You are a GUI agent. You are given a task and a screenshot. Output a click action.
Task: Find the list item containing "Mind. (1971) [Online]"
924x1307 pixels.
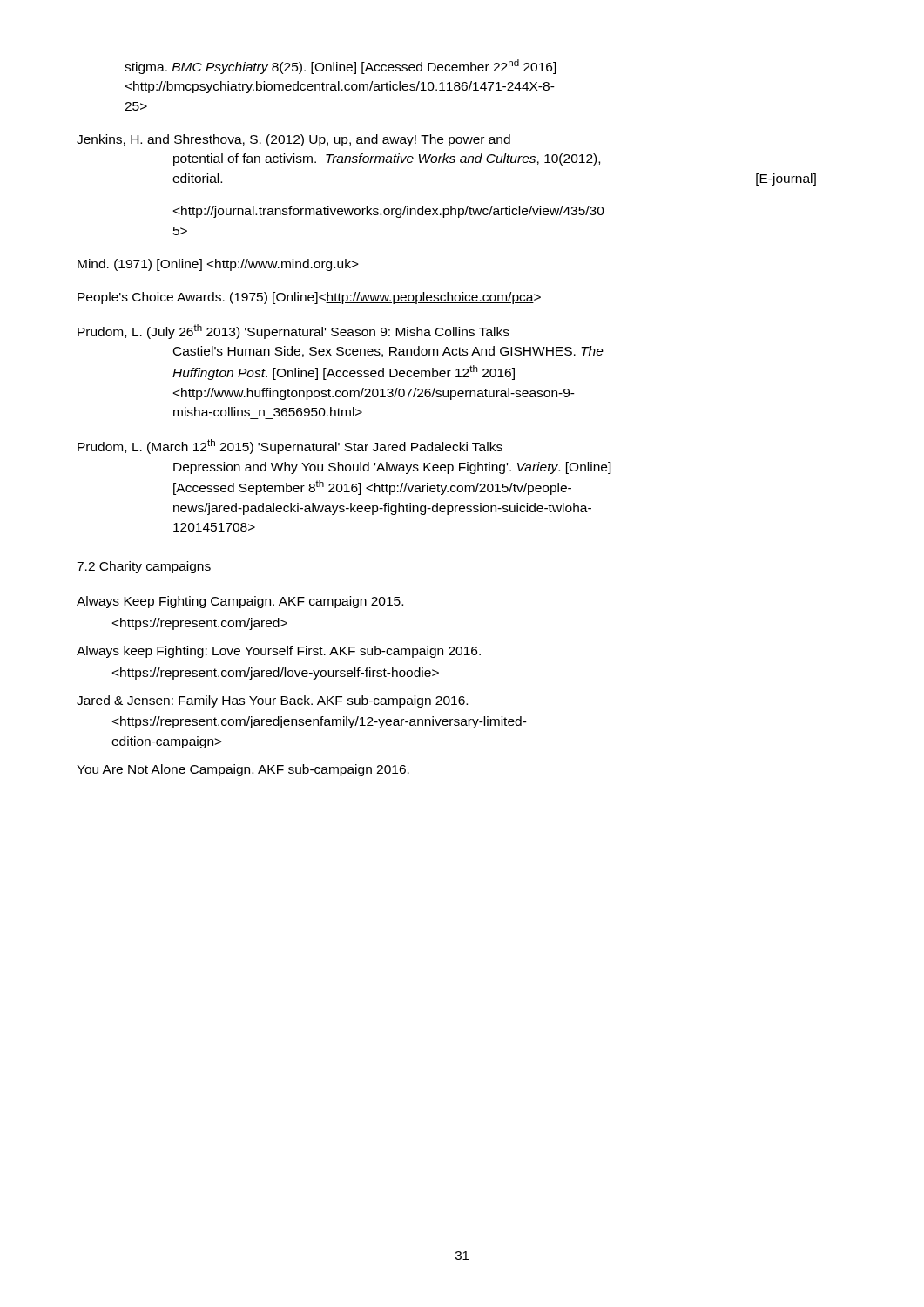218,265
